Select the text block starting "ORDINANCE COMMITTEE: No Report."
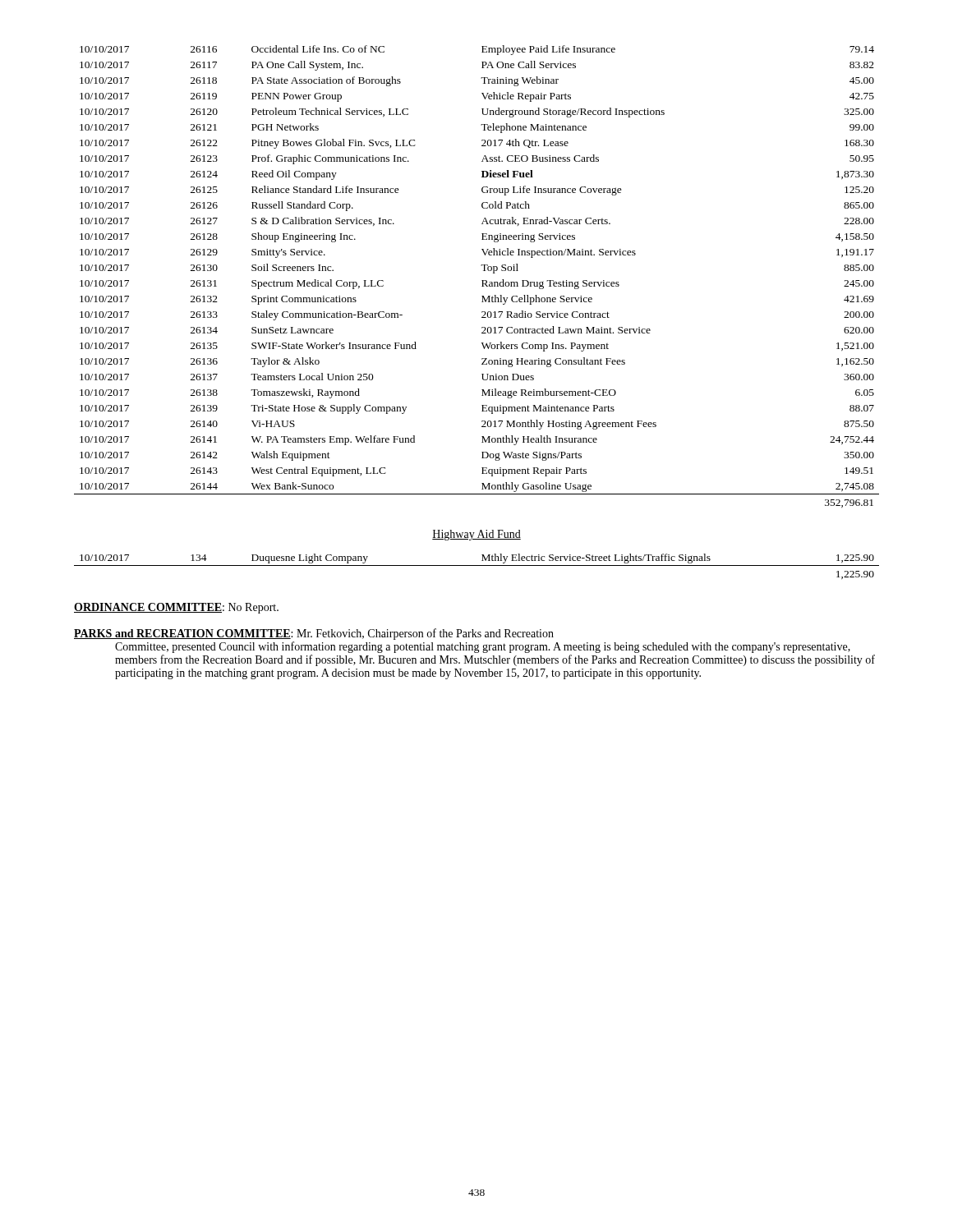Image resolution: width=953 pixels, height=1232 pixels. point(176,607)
